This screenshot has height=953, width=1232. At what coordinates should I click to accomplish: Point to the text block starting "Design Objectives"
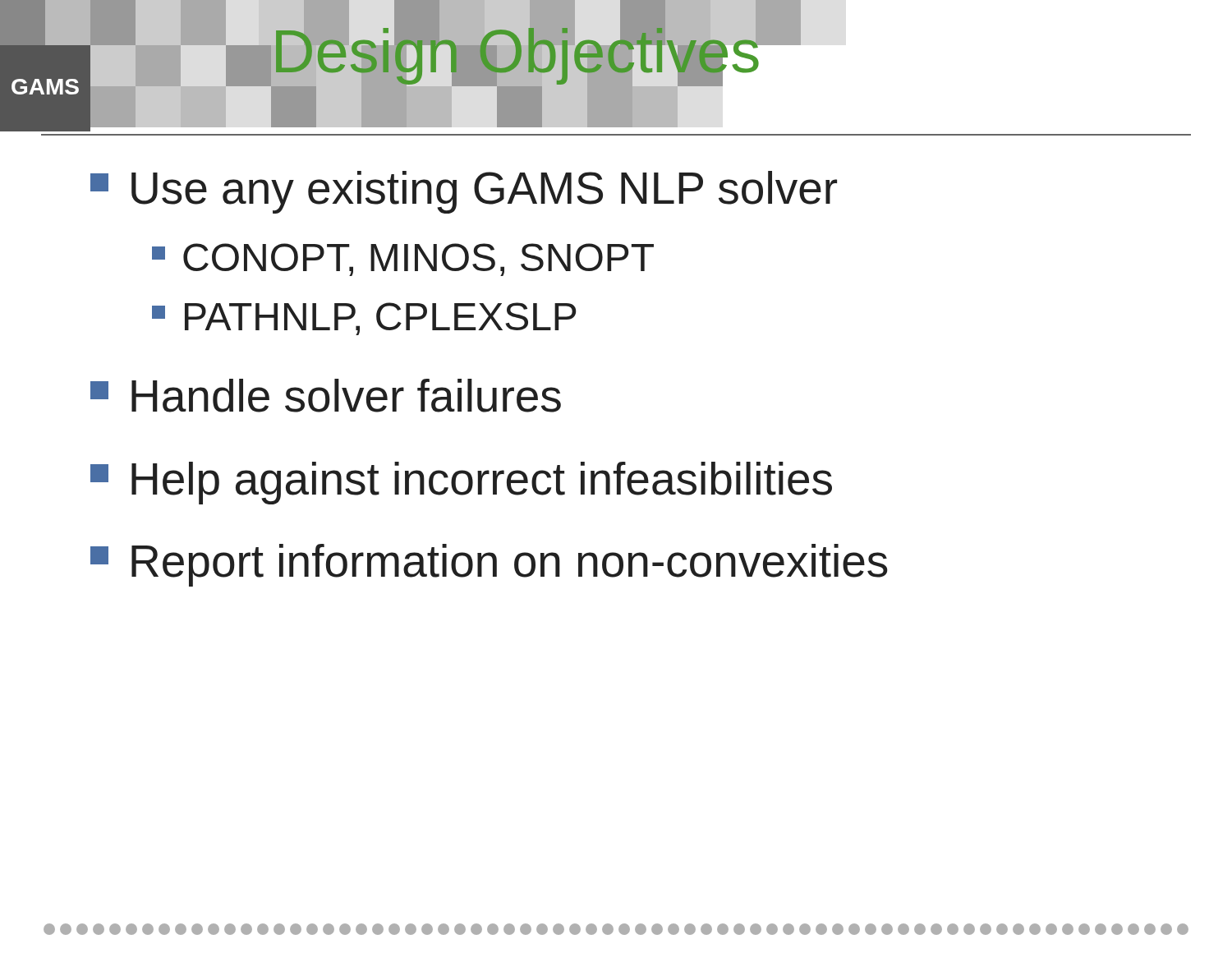pyautogui.click(x=516, y=51)
